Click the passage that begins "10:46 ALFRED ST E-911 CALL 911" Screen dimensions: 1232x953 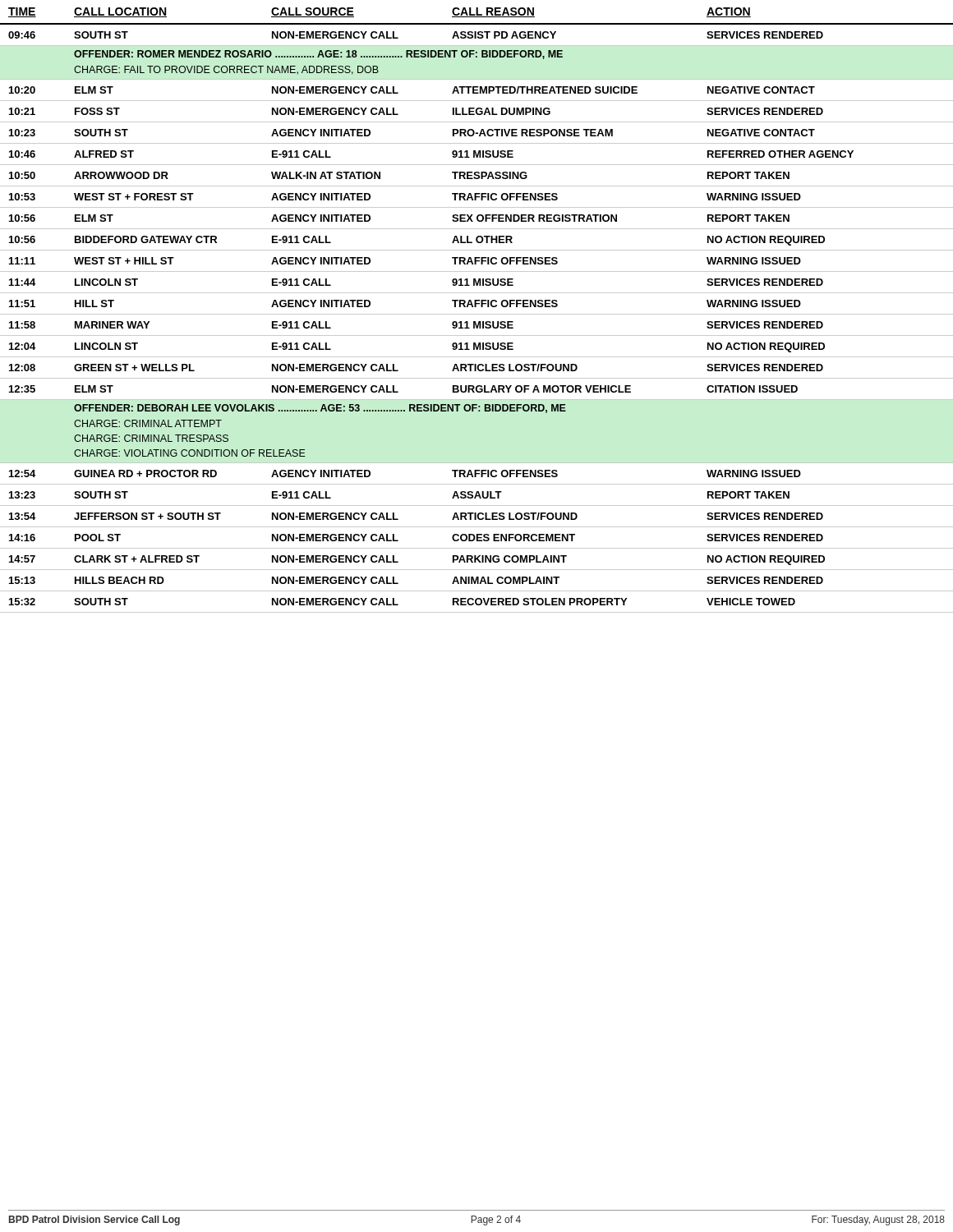tap(472, 154)
